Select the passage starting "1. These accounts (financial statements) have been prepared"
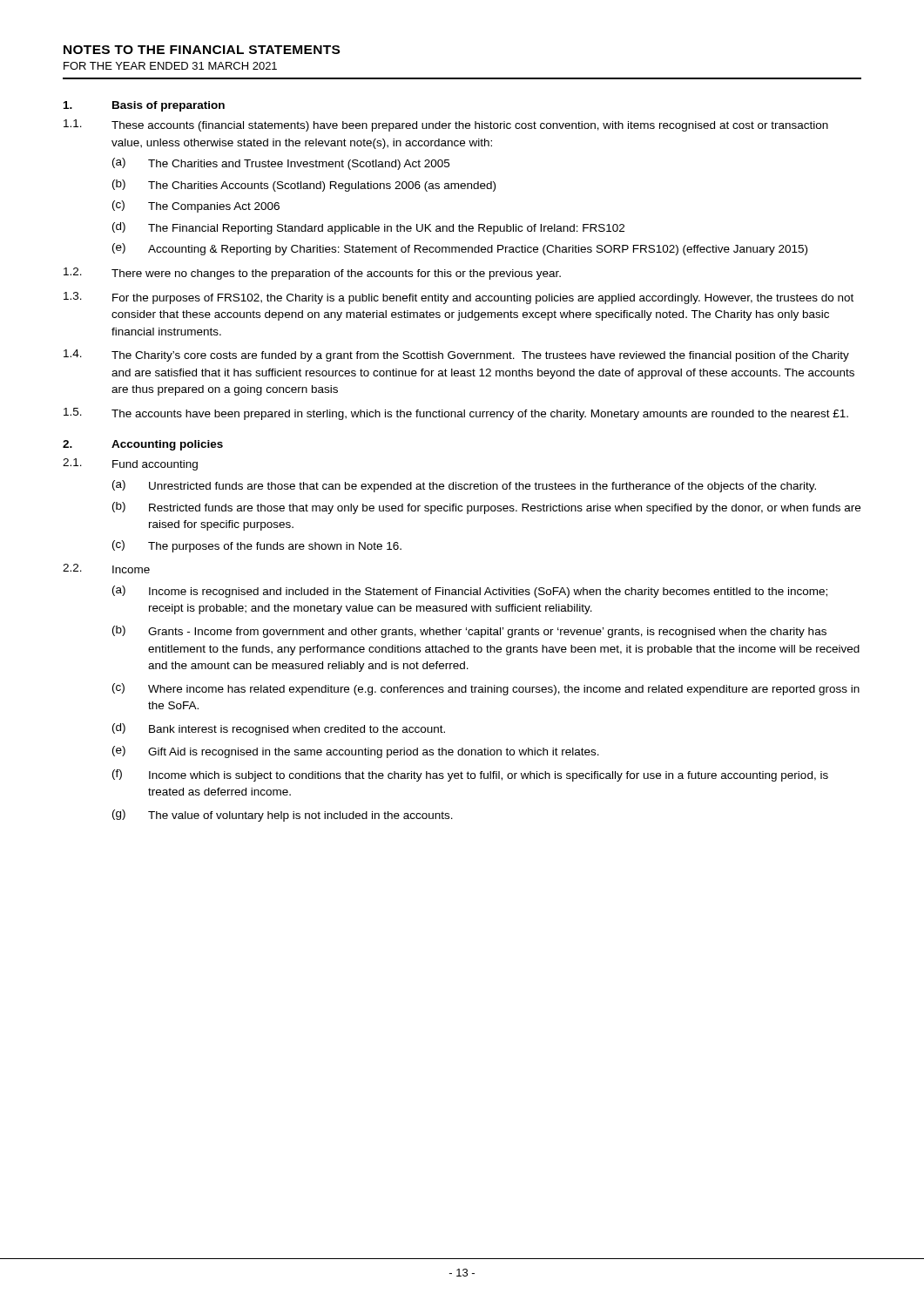The width and height of the screenshot is (924, 1307). tap(462, 134)
